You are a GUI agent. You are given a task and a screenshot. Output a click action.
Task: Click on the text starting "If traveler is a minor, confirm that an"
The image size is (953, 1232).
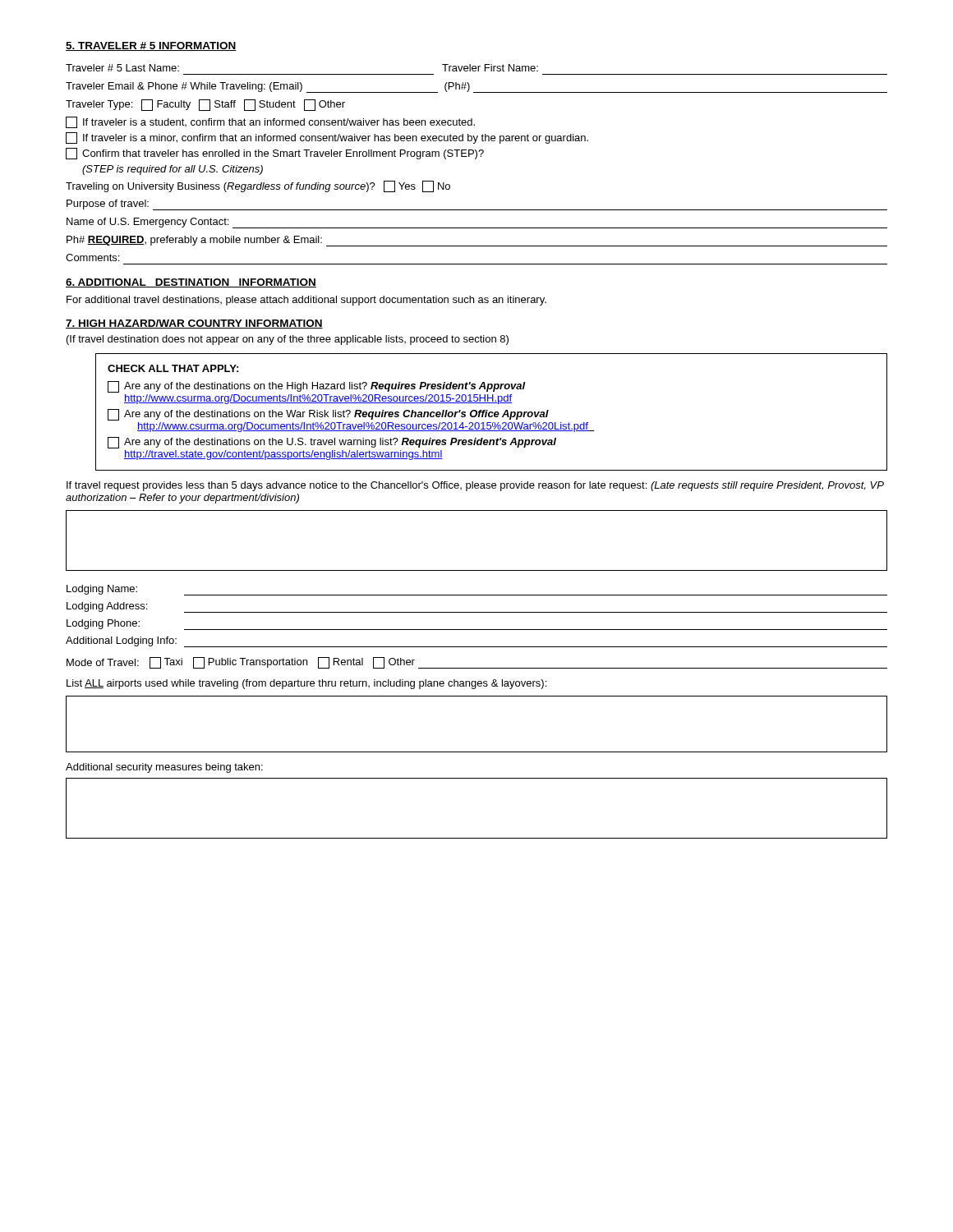pyautogui.click(x=327, y=137)
